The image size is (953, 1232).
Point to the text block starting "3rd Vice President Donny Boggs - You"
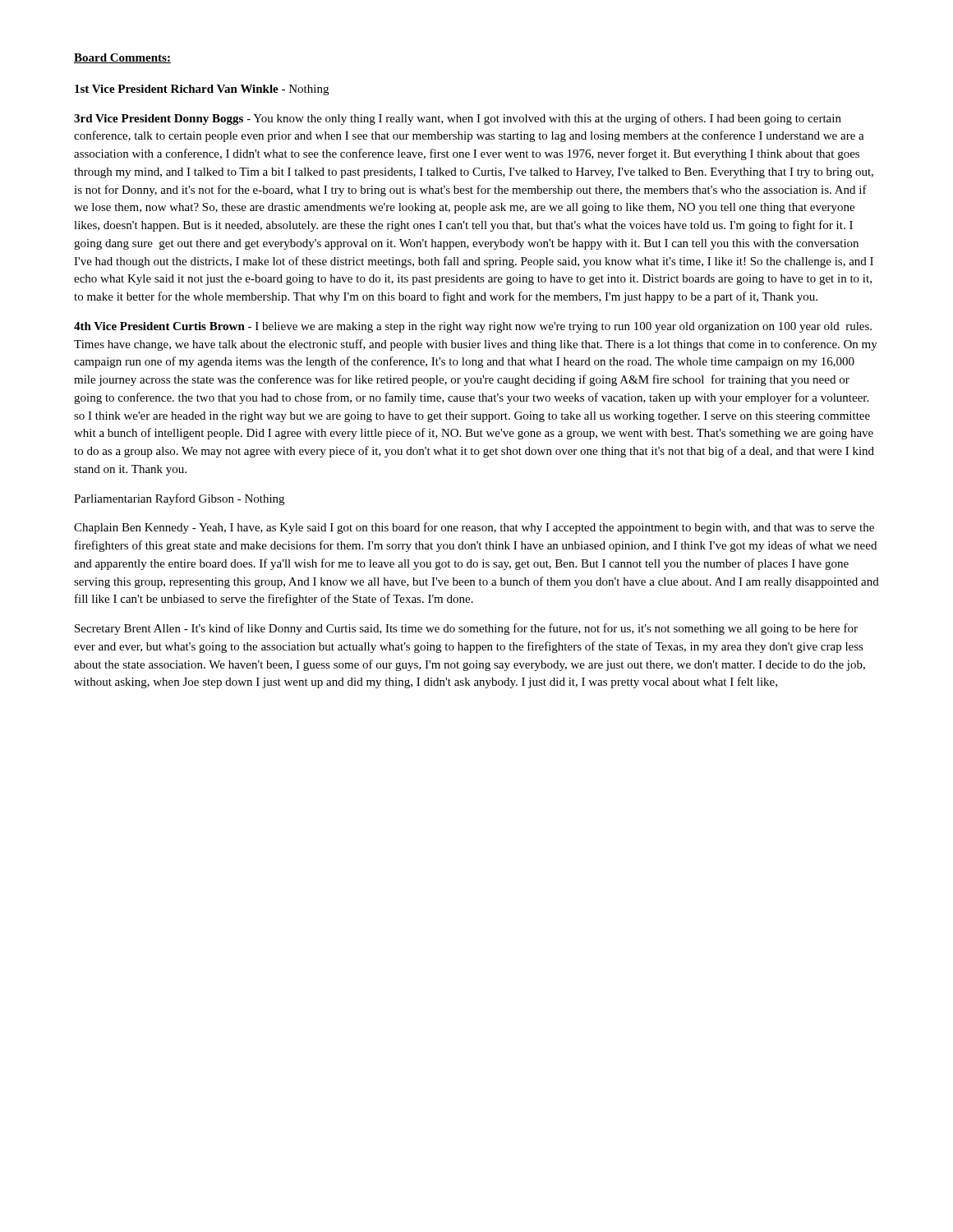coord(476,208)
